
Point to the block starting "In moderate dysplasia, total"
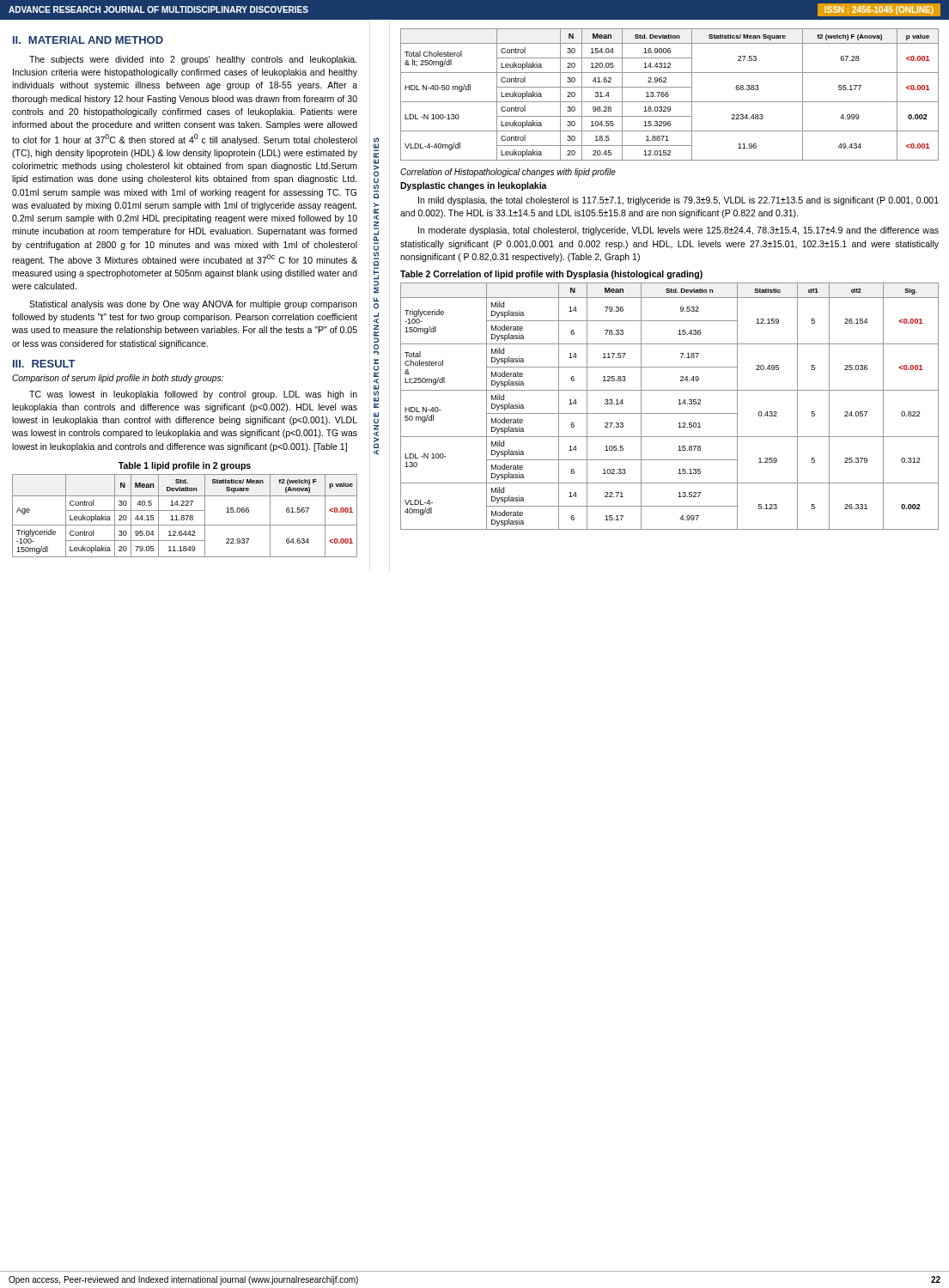click(669, 244)
